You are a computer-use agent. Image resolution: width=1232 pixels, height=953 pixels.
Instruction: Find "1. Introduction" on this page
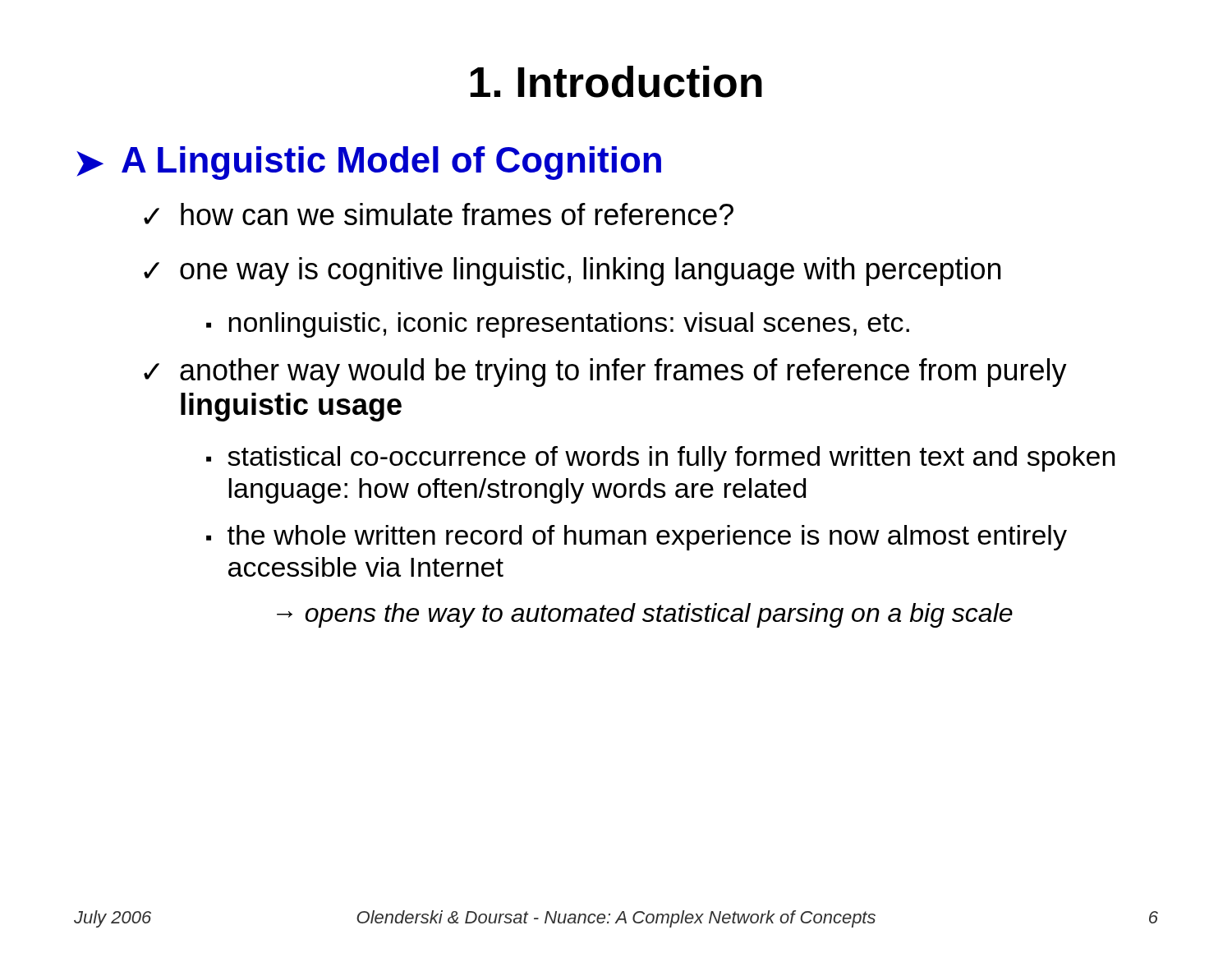pos(616,82)
